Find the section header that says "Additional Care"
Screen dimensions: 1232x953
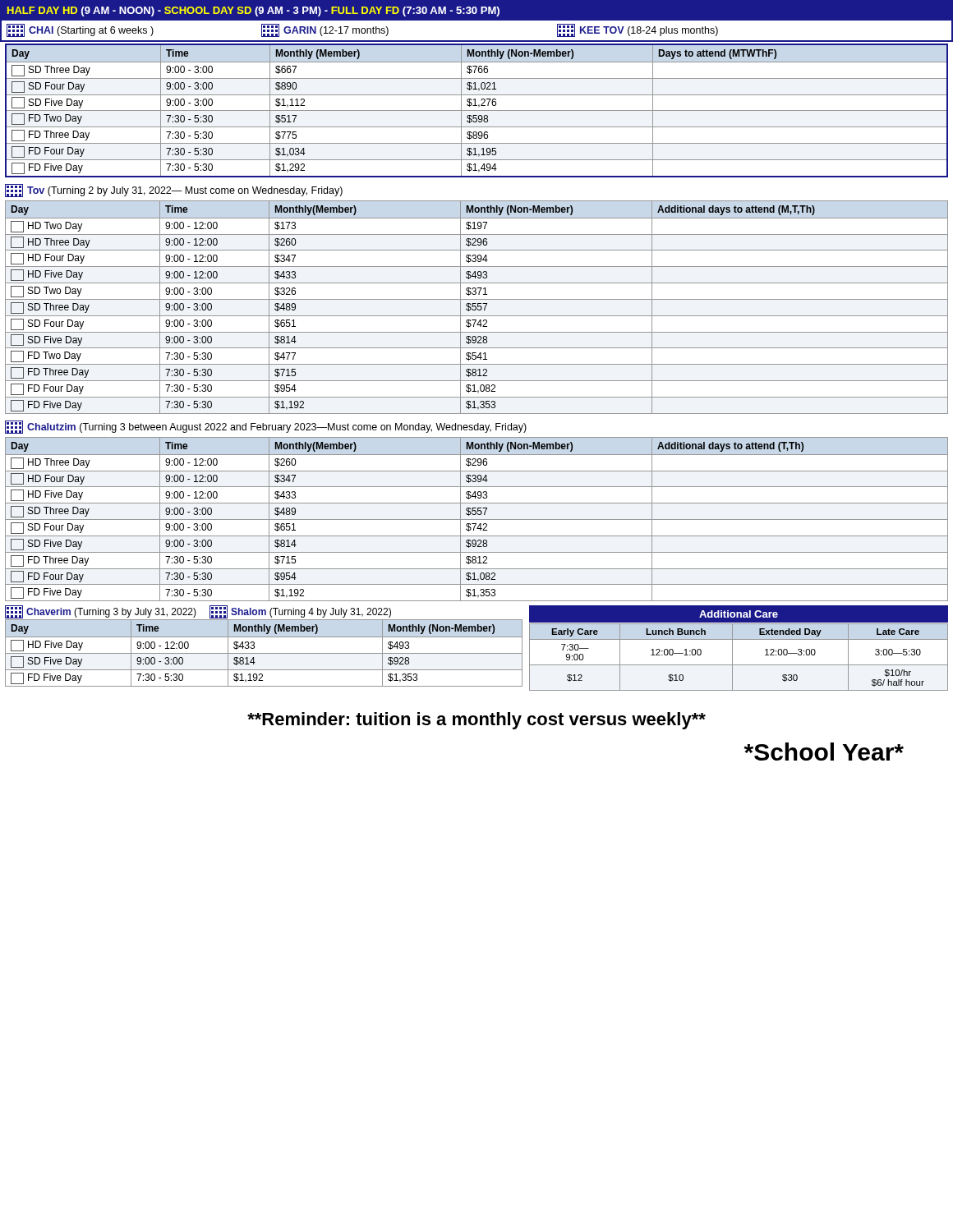click(739, 614)
